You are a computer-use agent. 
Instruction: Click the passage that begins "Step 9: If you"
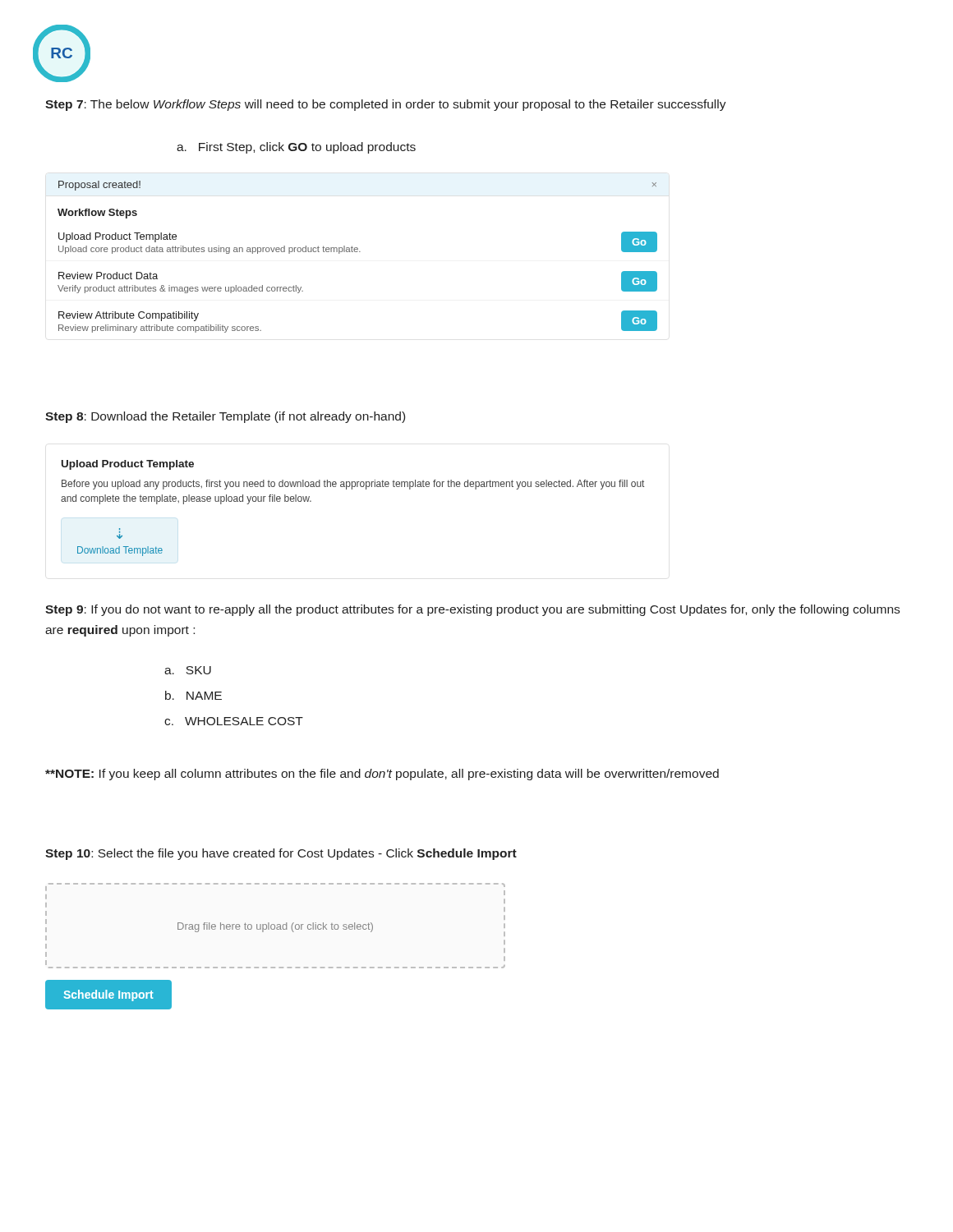pyautogui.click(x=473, y=619)
